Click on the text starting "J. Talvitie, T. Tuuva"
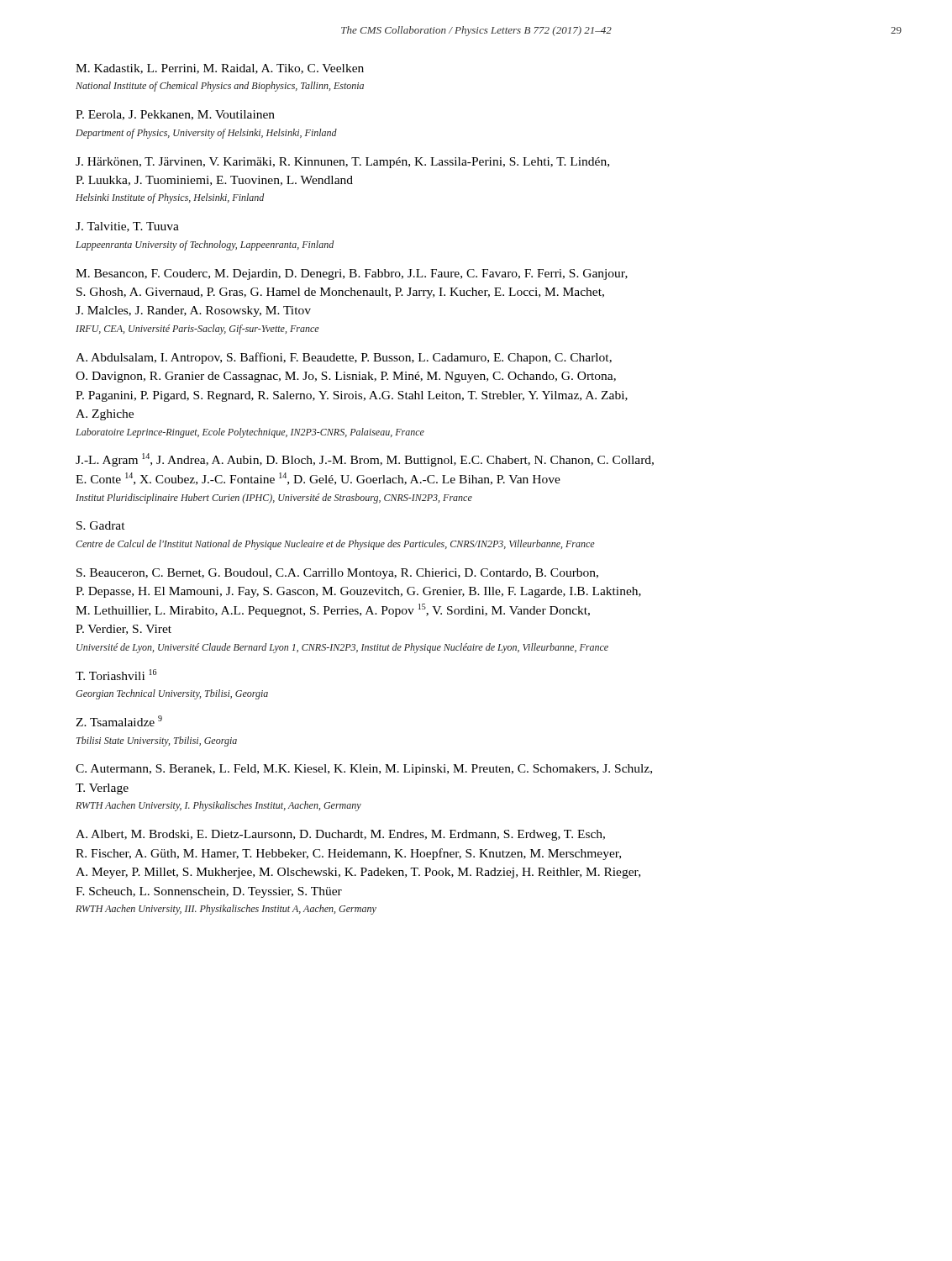This screenshot has width=952, height=1261. [127, 227]
